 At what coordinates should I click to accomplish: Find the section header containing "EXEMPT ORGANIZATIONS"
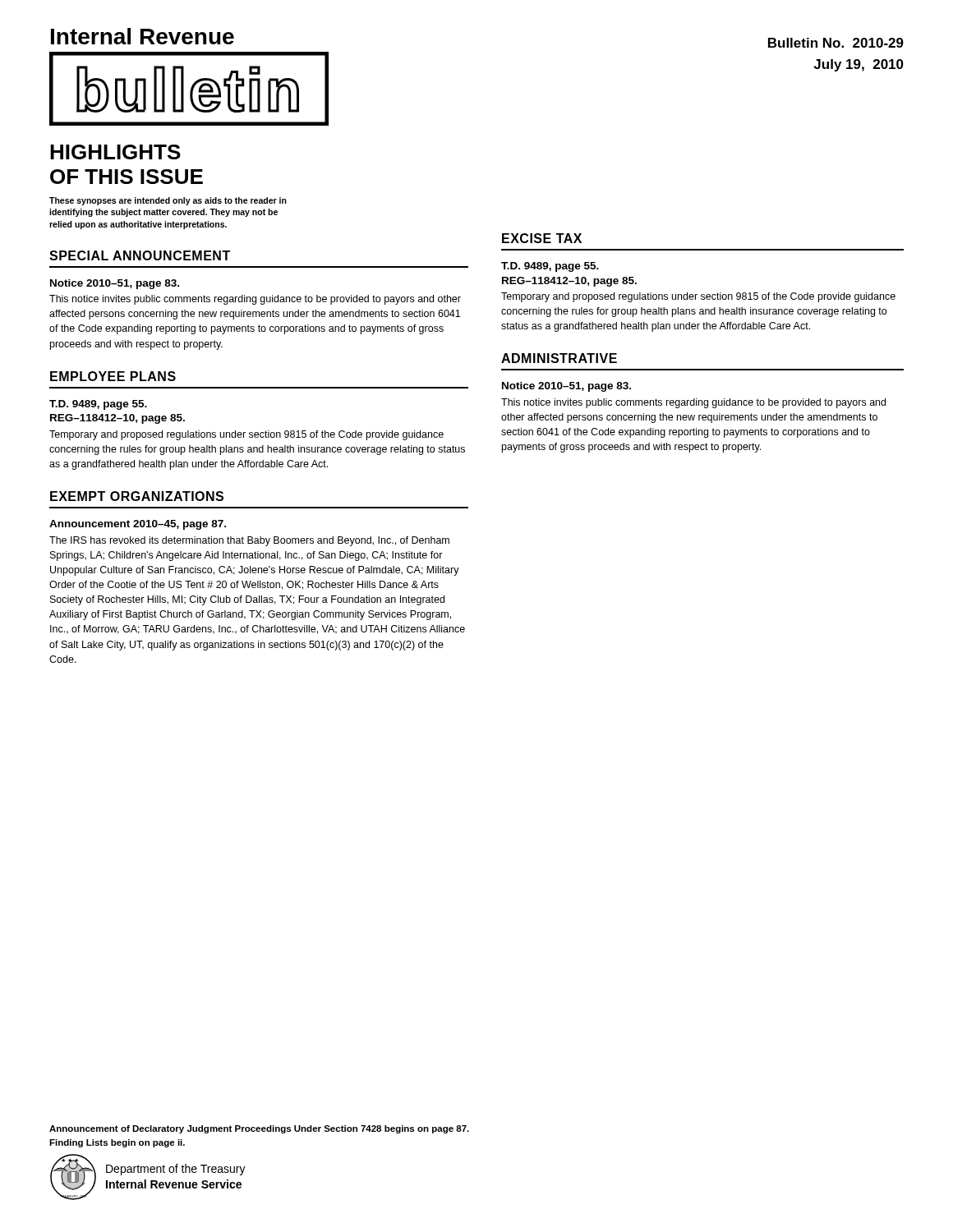pos(137,497)
